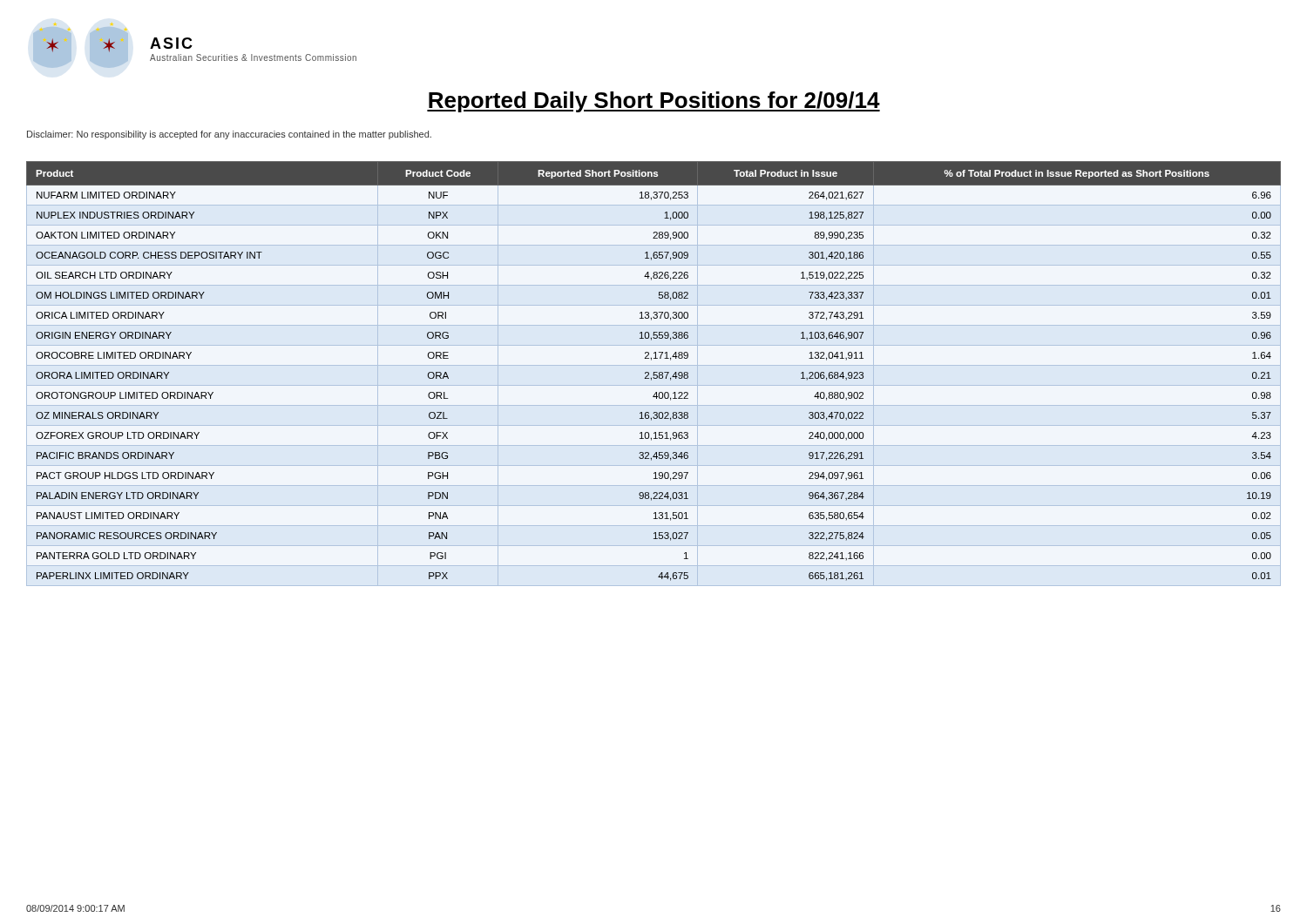Click on the title containing "Reported Daily Short Positions for 2/09/14"
This screenshot has height=924, width=1307.
pos(654,100)
